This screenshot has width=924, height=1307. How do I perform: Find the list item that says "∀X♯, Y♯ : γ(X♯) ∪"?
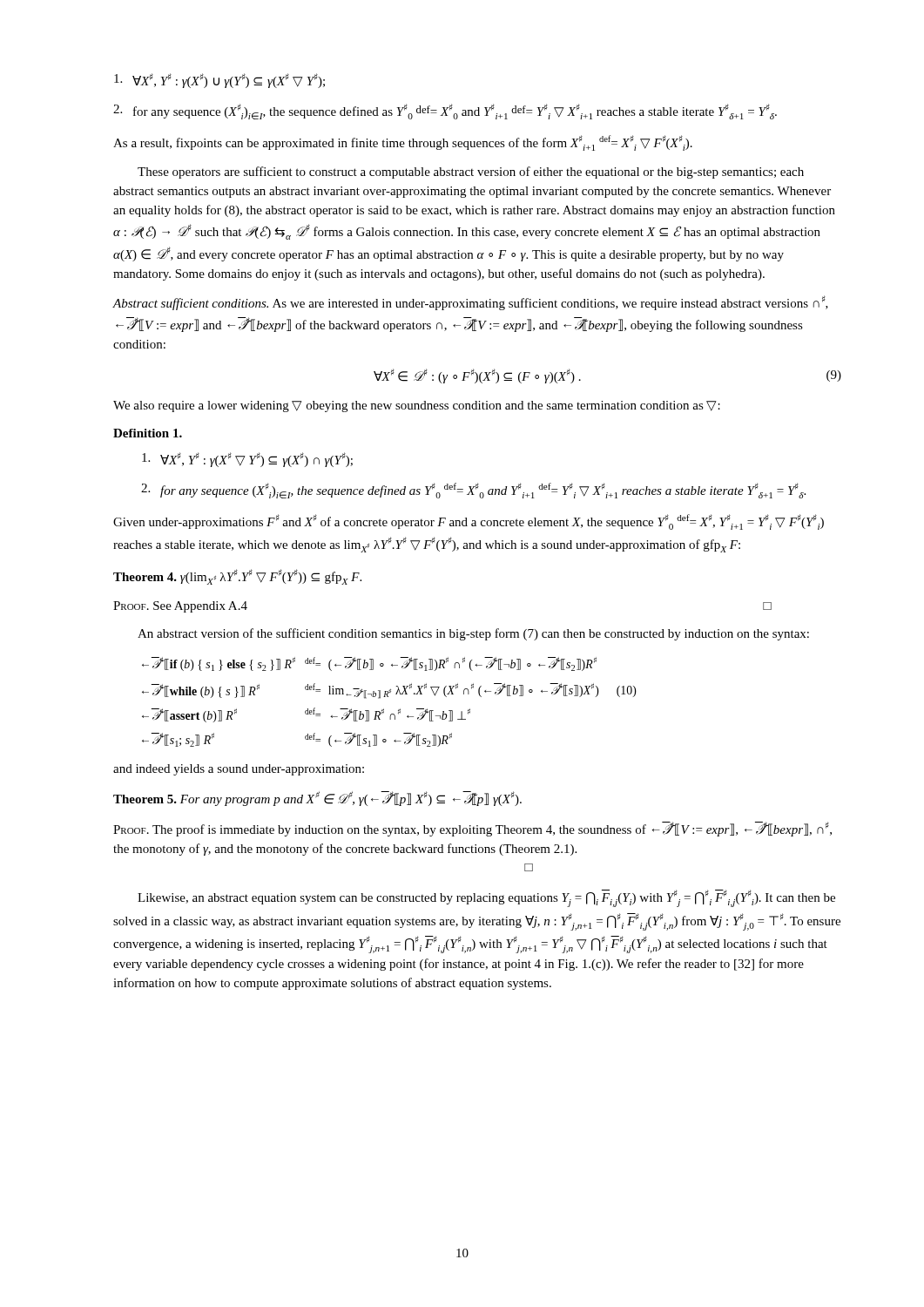pyautogui.click(x=219, y=81)
